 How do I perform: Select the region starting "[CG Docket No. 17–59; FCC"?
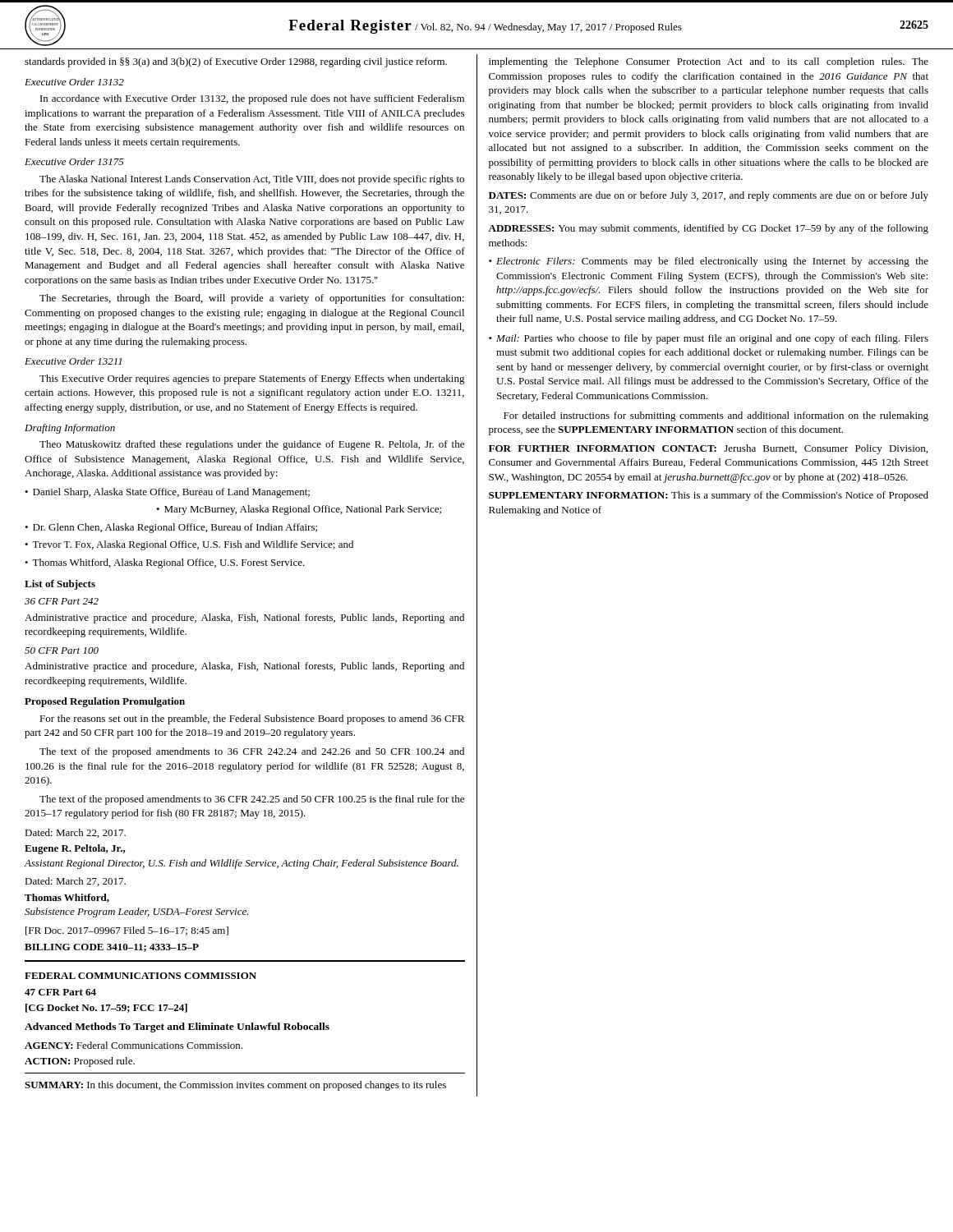coord(106,1008)
